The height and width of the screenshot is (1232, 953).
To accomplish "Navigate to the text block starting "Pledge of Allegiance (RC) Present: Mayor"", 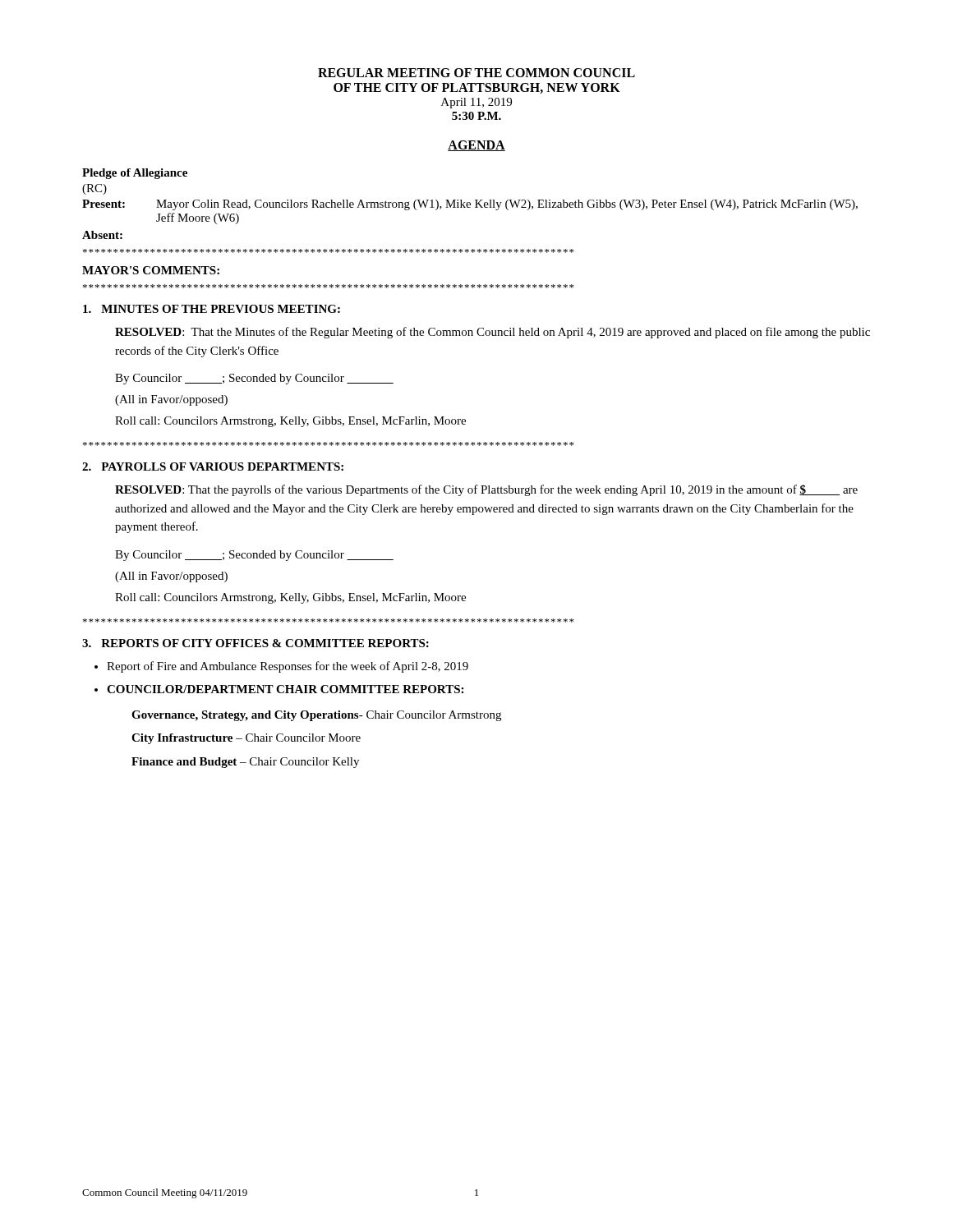I will (x=476, y=204).
